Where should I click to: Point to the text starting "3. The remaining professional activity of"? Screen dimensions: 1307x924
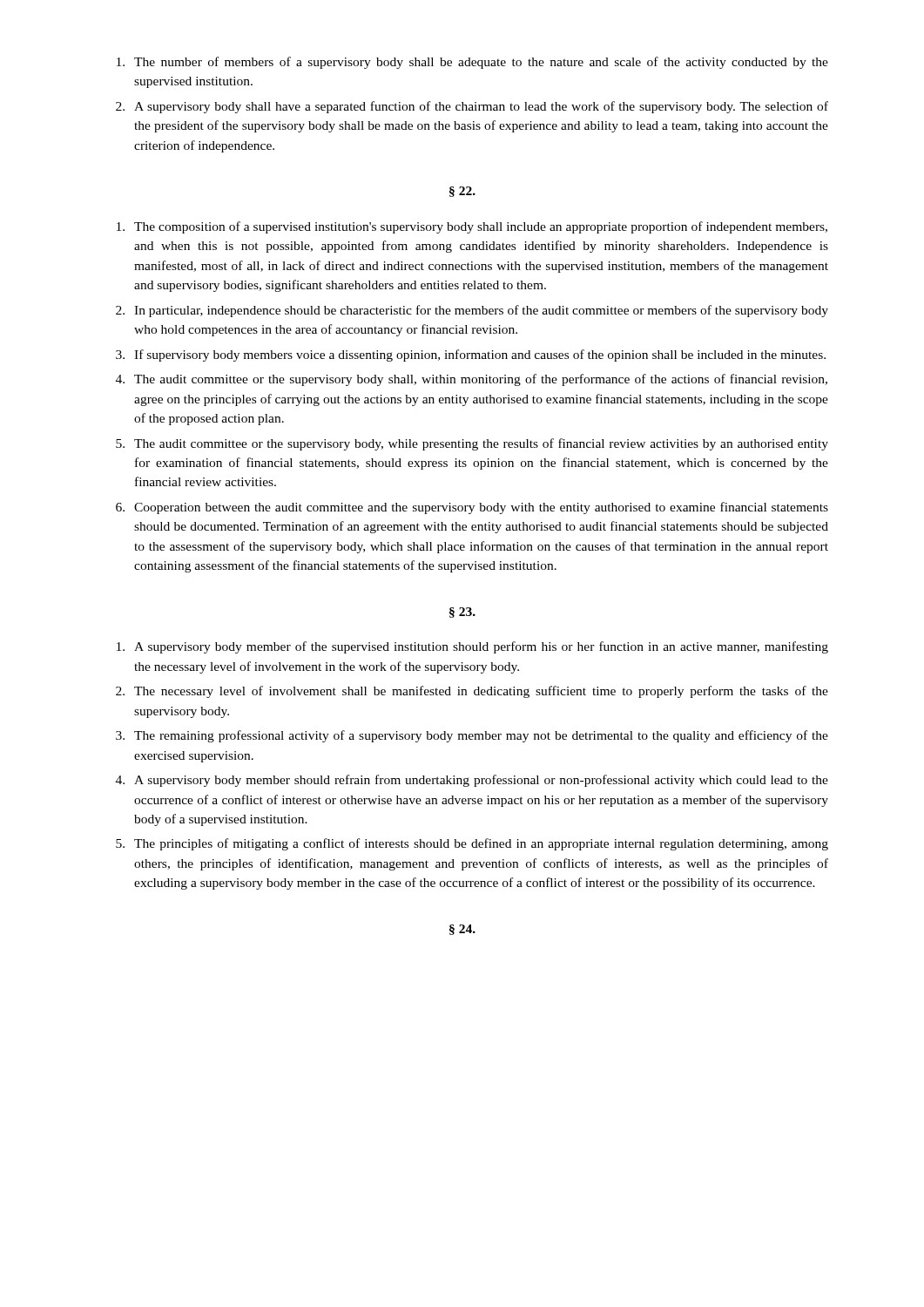(462, 746)
